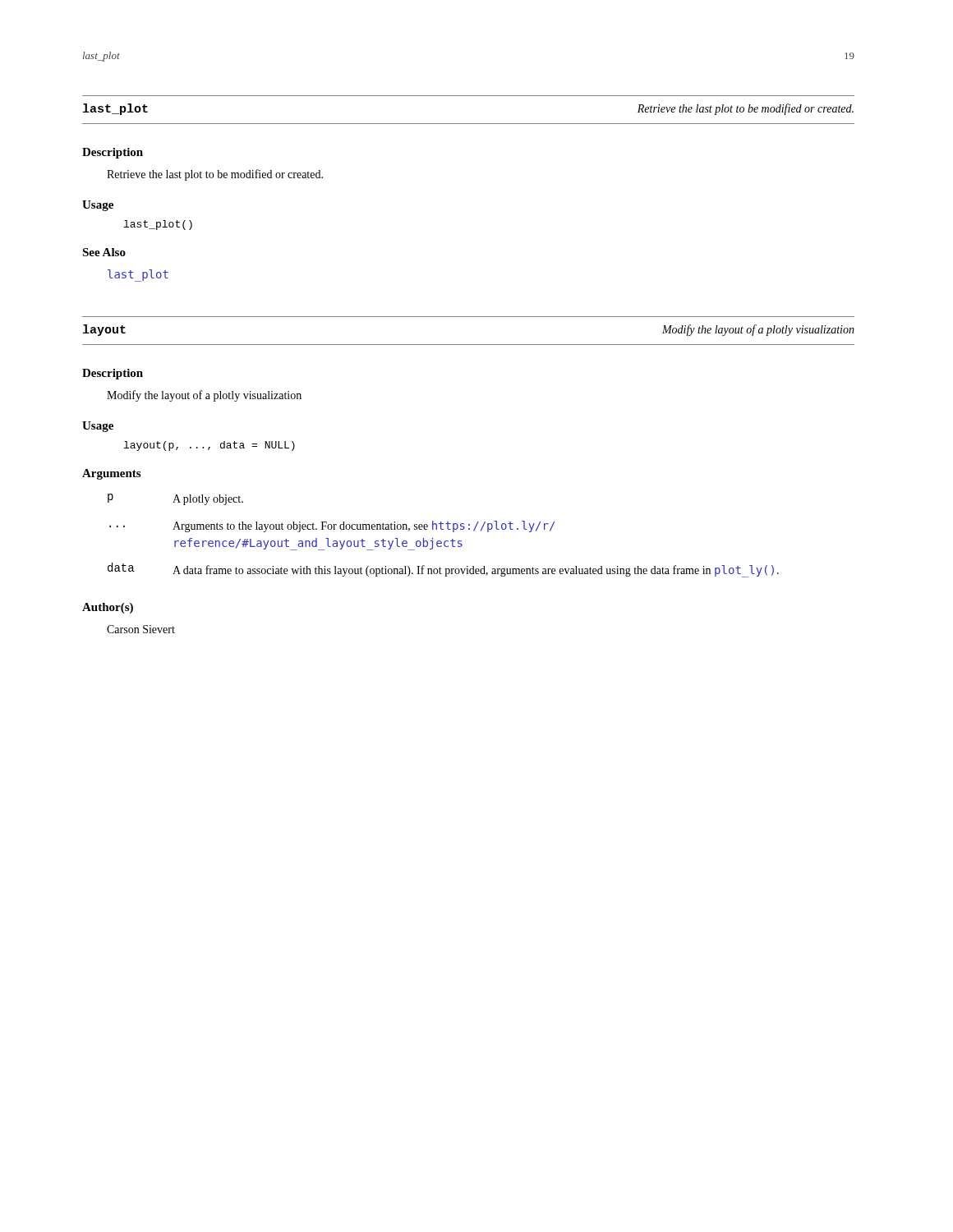Find the title on this page that starts "last_plot Retrieve the last plot"

[108, 109]
